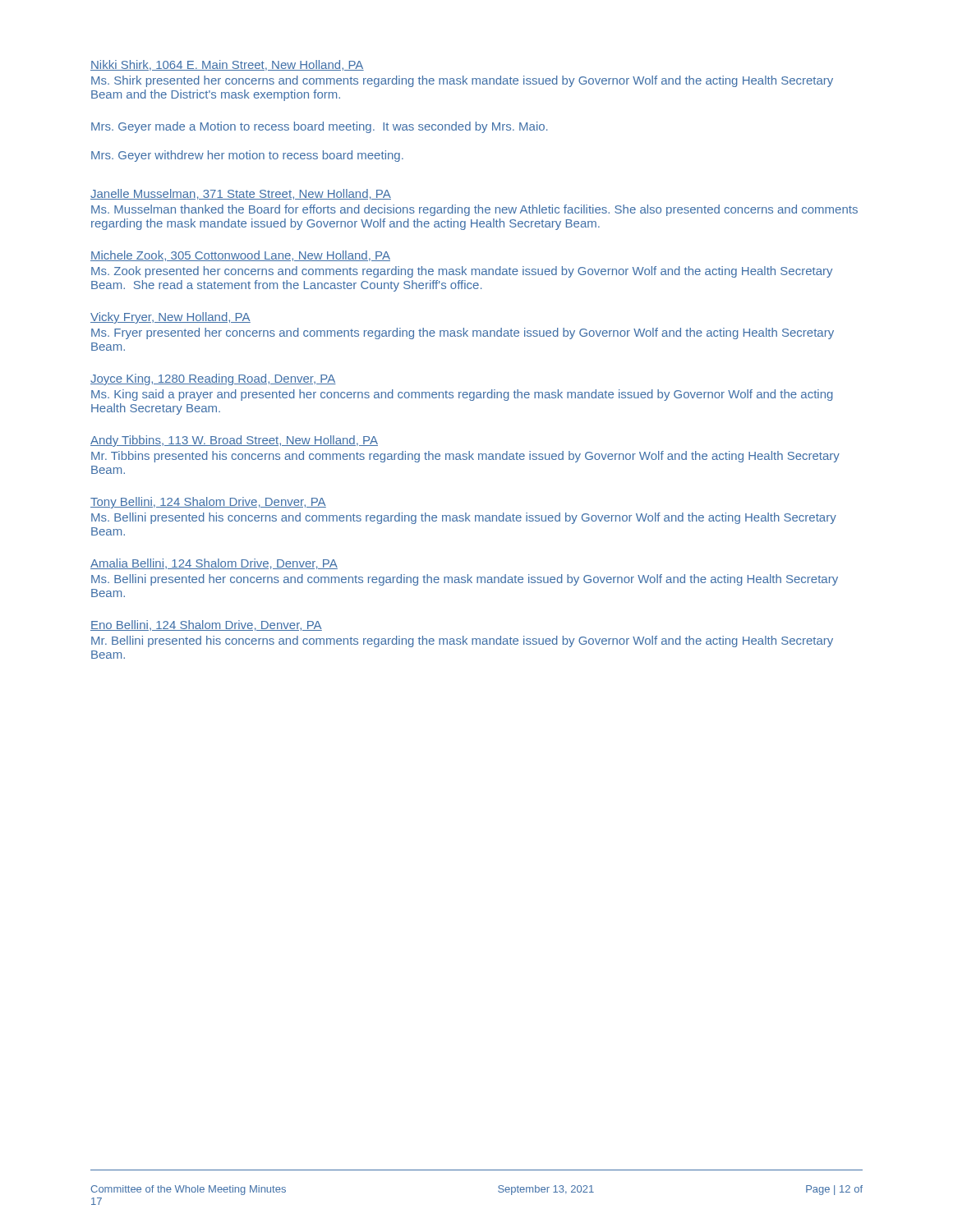This screenshot has height=1232, width=953.
Task: Locate the text block that reads "Eno Bellini, 124 Shalom"
Action: 476,639
